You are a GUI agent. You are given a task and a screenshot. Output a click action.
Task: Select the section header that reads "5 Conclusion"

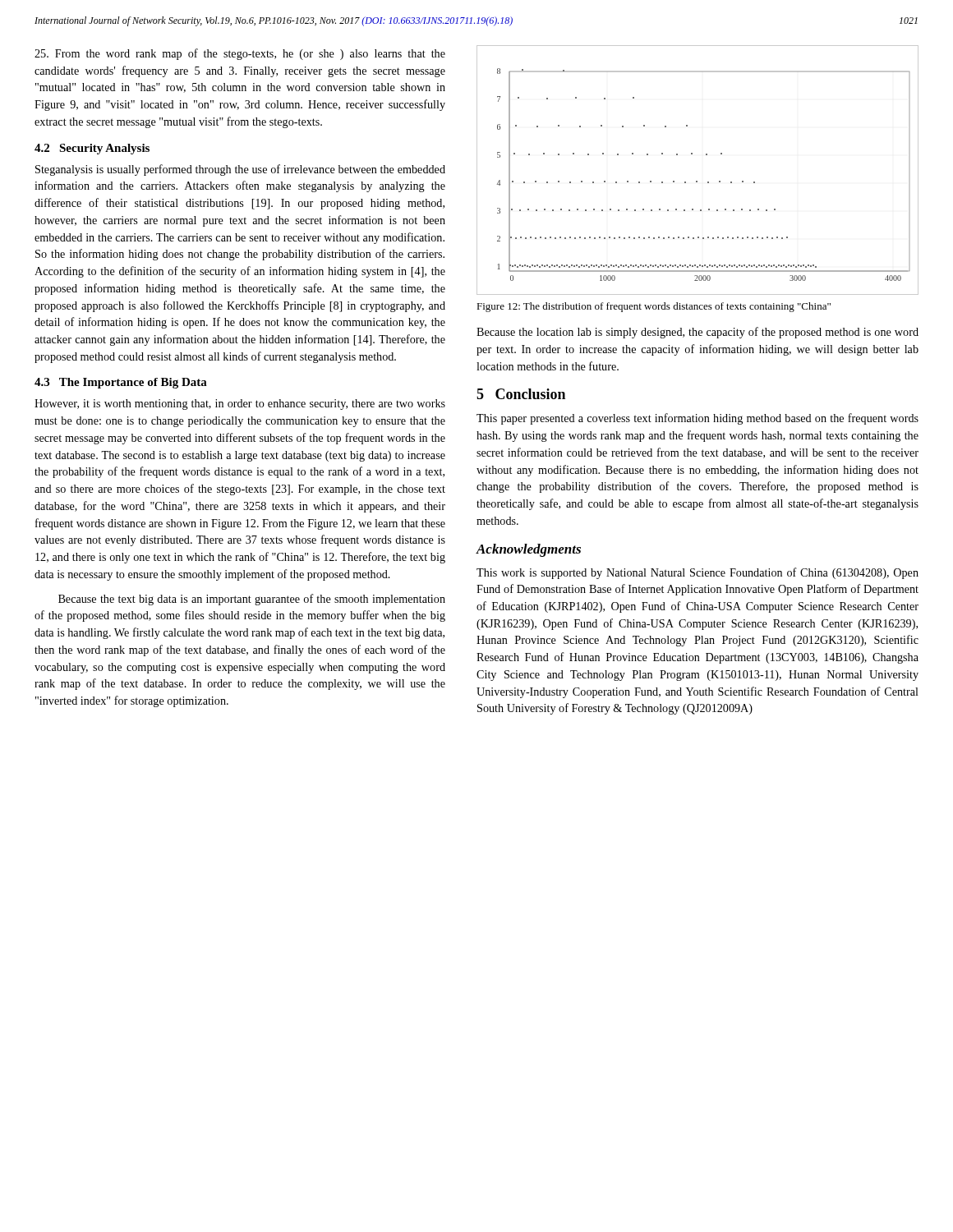click(521, 395)
